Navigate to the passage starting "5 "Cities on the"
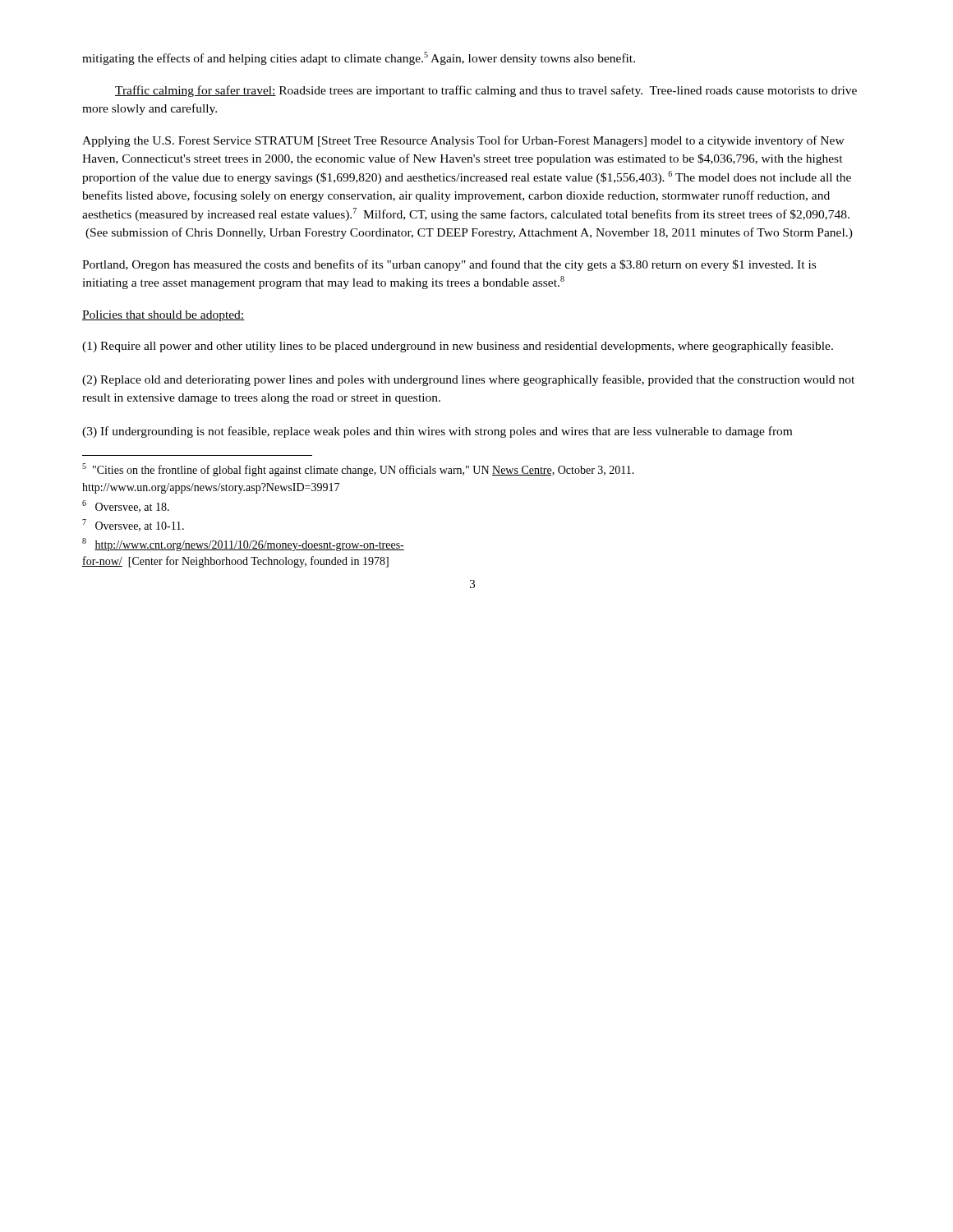The width and height of the screenshot is (953, 1232). click(x=358, y=470)
